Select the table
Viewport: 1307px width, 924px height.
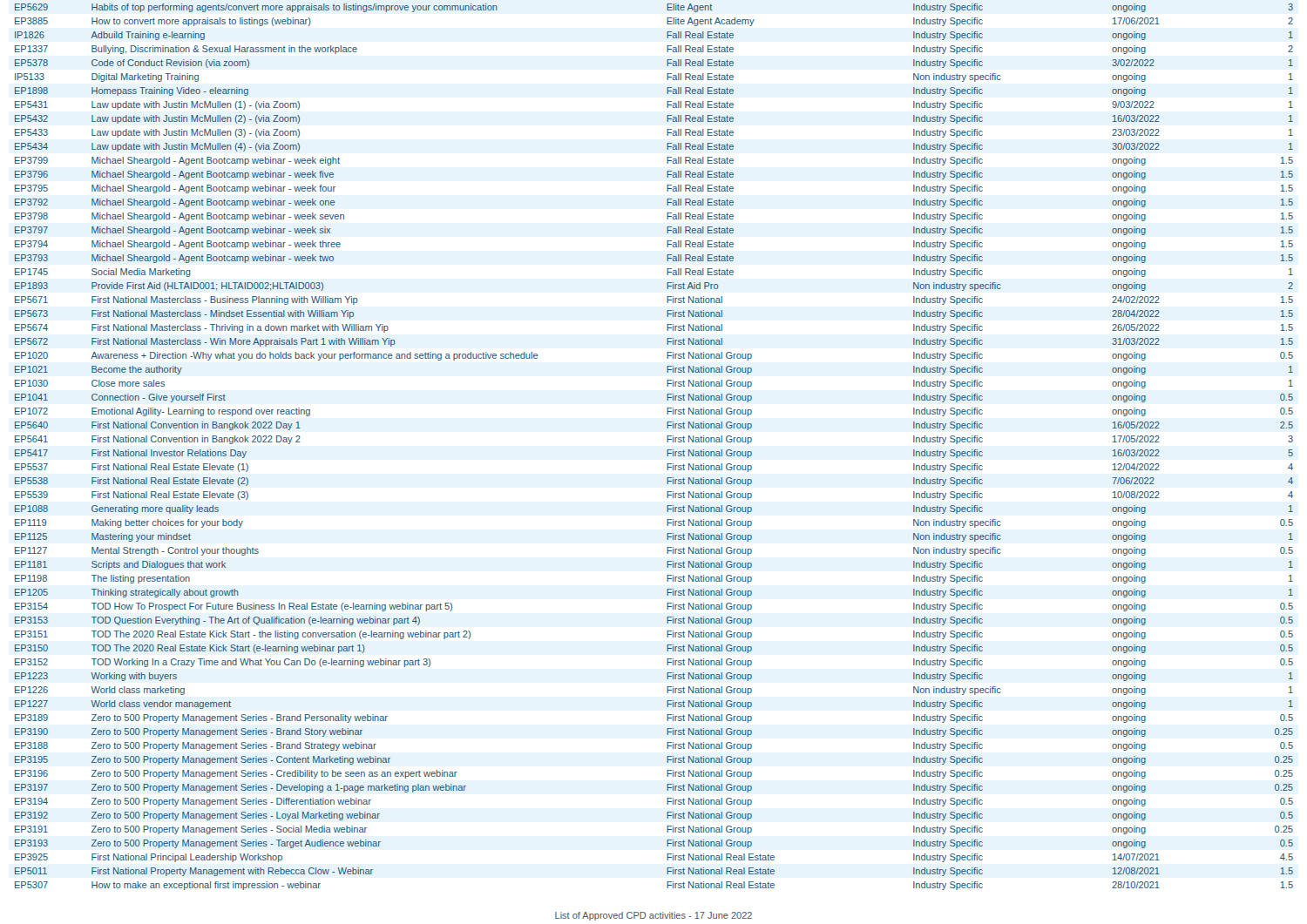click(x=654, y=446)
